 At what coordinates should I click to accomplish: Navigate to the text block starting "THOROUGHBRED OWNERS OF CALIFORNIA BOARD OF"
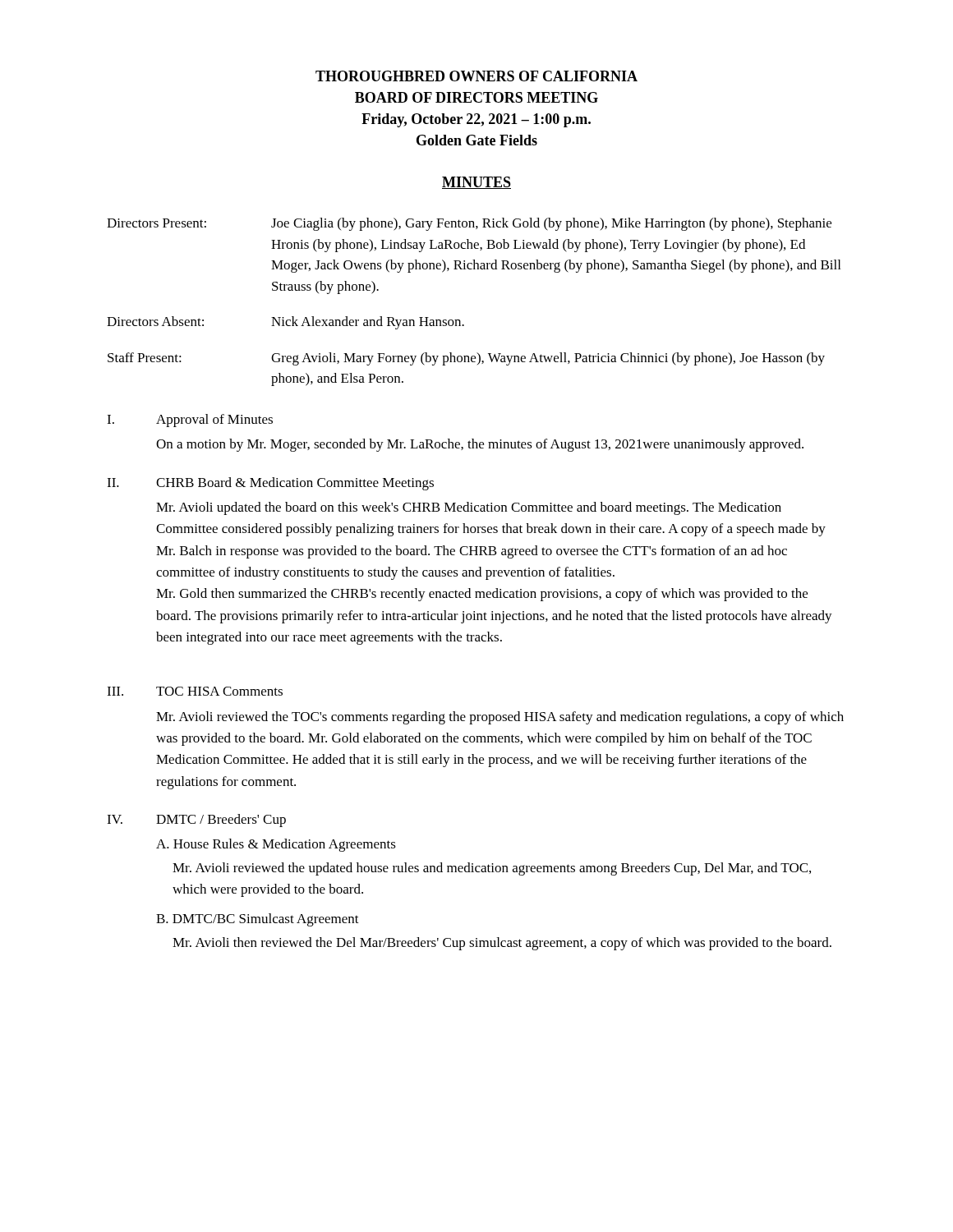tap(476, 109)
